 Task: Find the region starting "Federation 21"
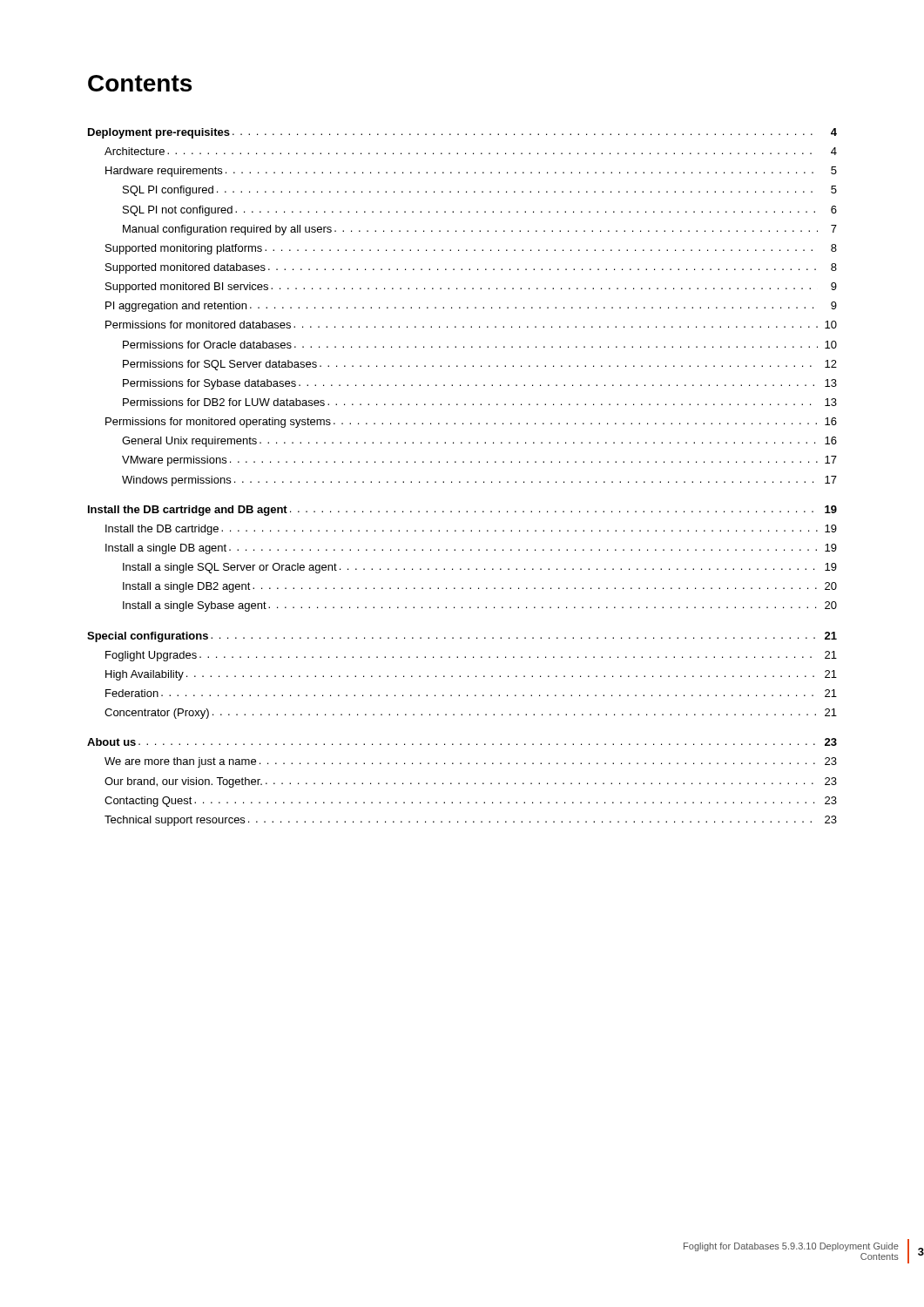click(462, 694)
